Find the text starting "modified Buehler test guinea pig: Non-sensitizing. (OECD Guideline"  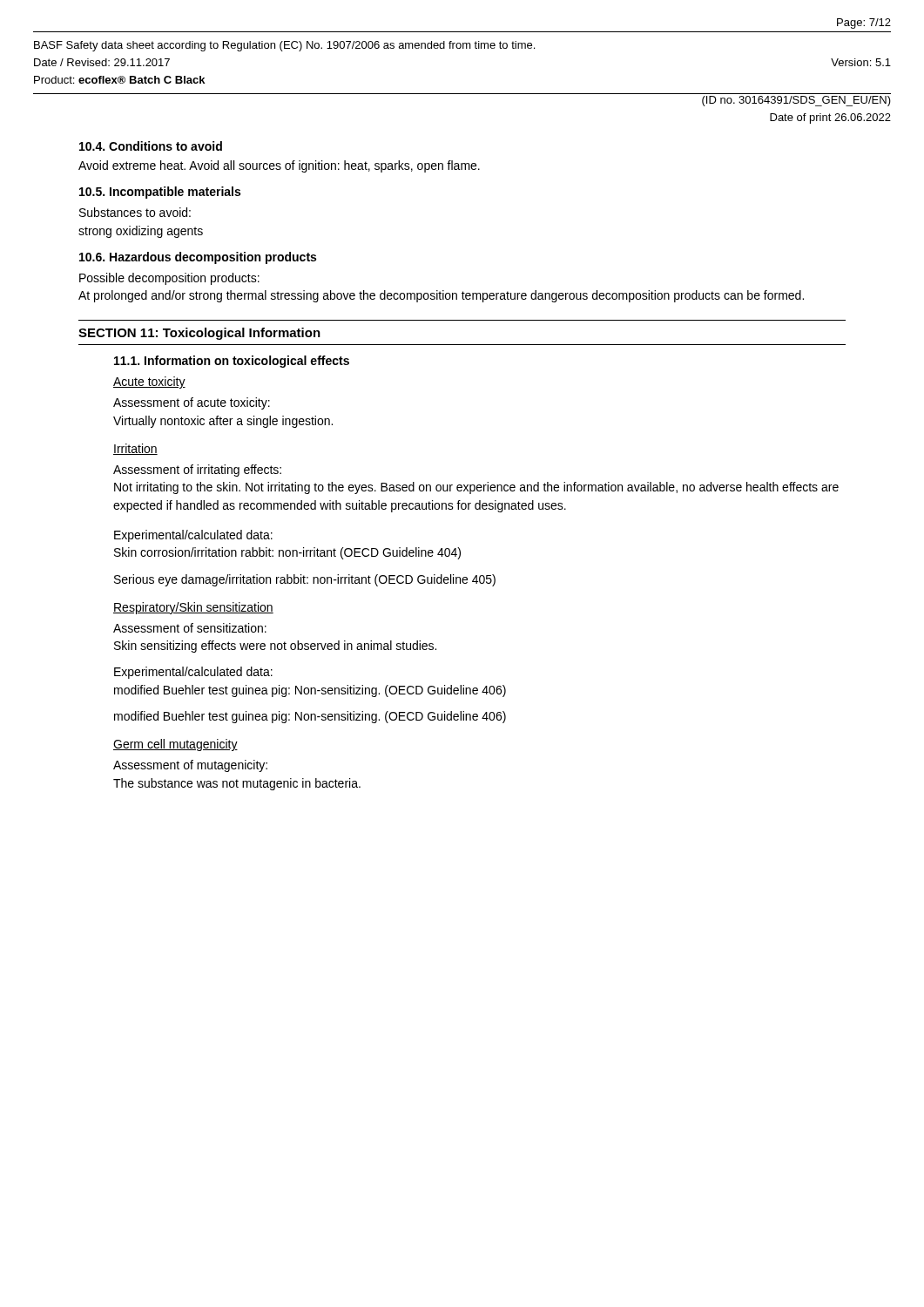310,716
